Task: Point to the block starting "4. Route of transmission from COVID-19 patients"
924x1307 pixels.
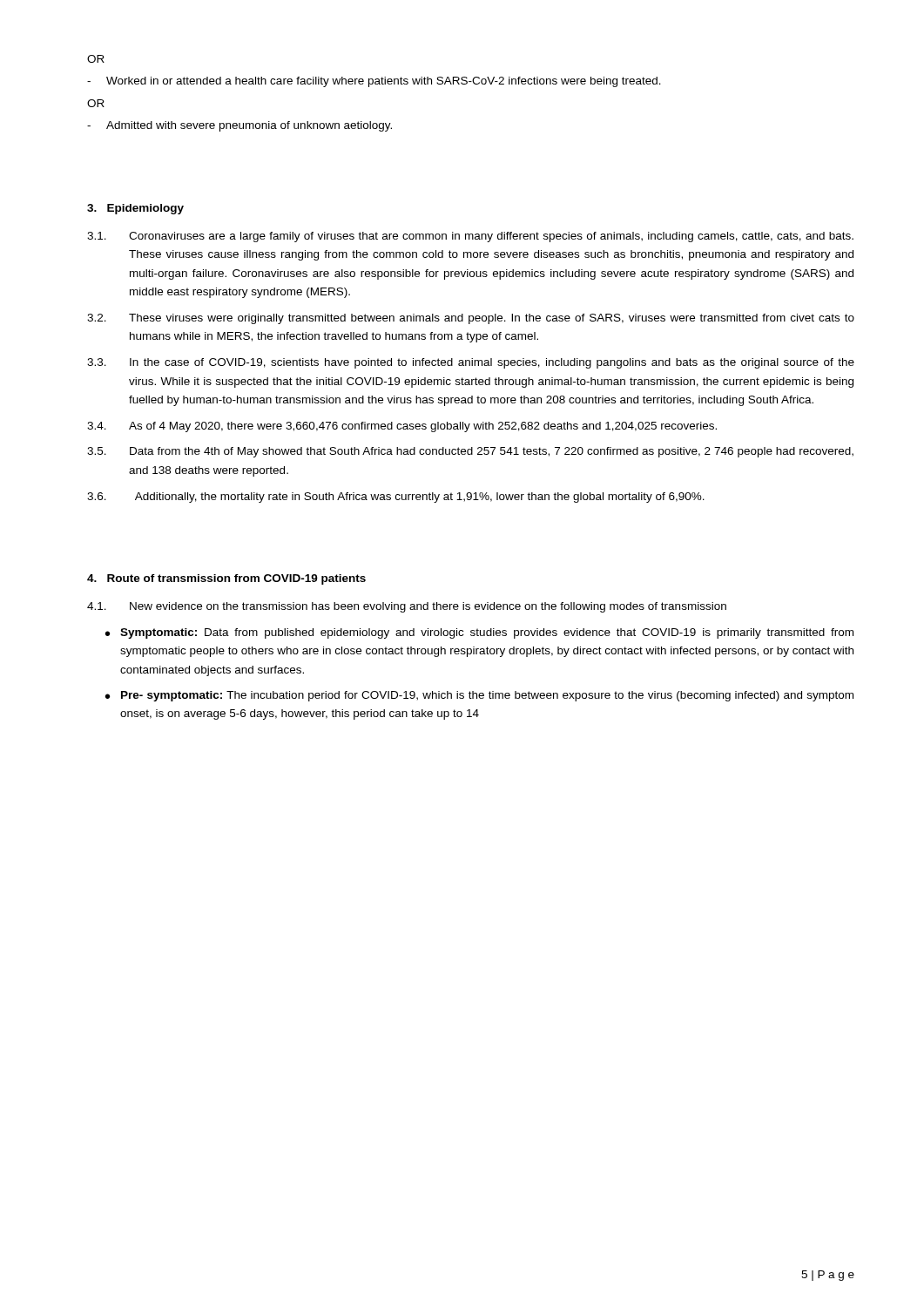Action: point(227,578)
